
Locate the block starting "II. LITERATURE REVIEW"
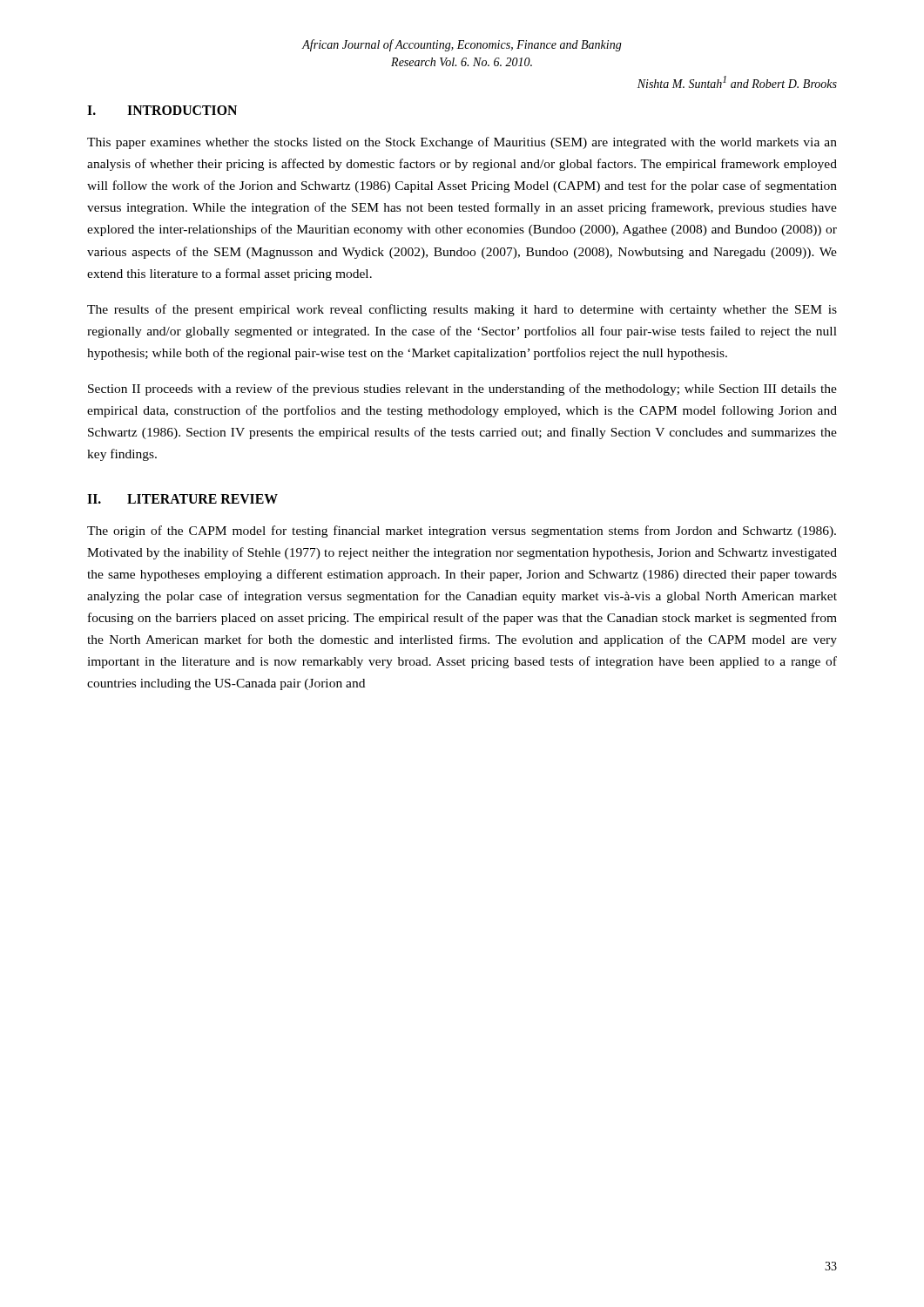pos(182,499)
